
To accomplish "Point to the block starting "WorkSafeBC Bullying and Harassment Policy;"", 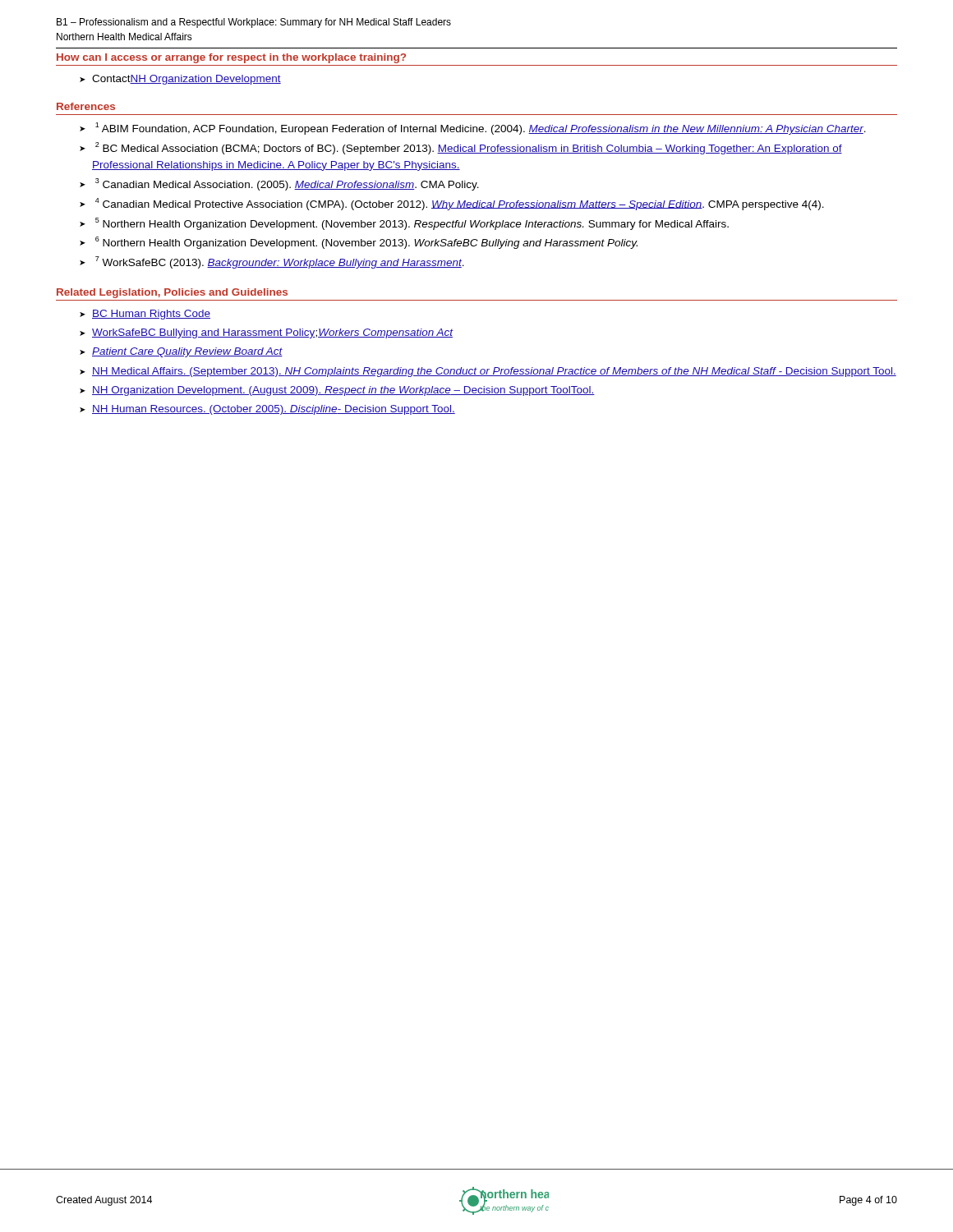I will pos(267,333).
